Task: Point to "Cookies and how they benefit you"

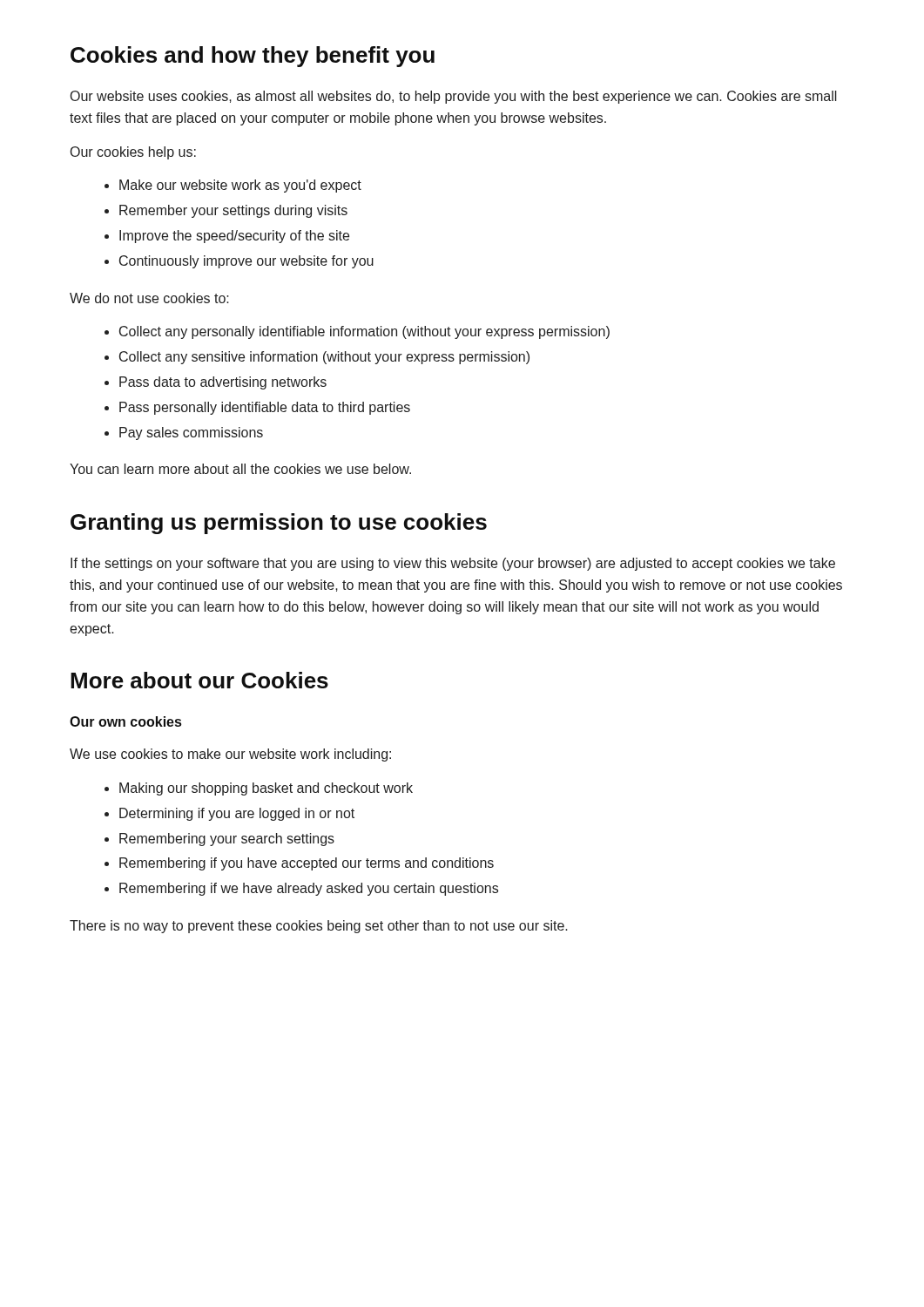Action: tap(253, 57)
